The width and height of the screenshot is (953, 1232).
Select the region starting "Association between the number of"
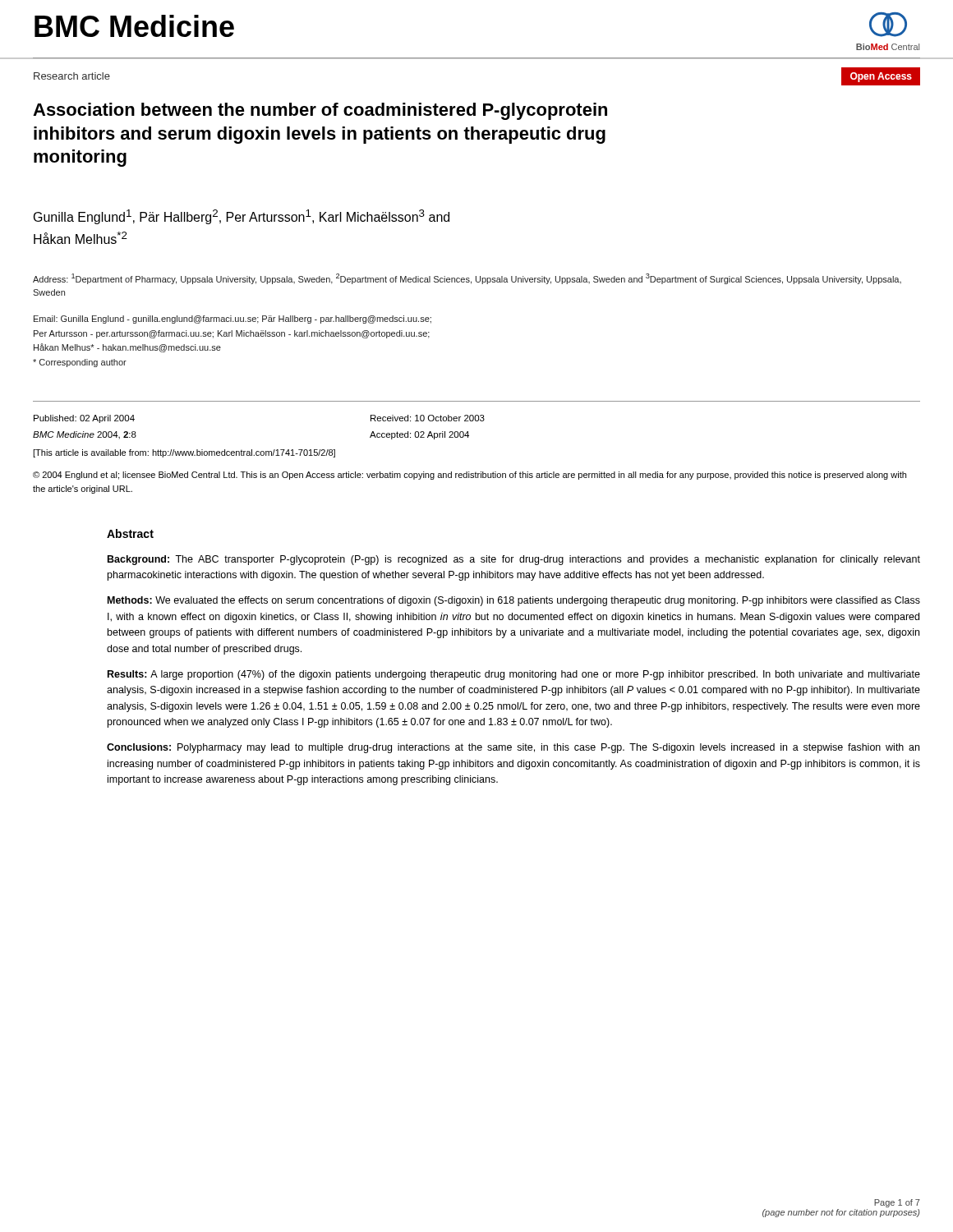coord(321,133)
